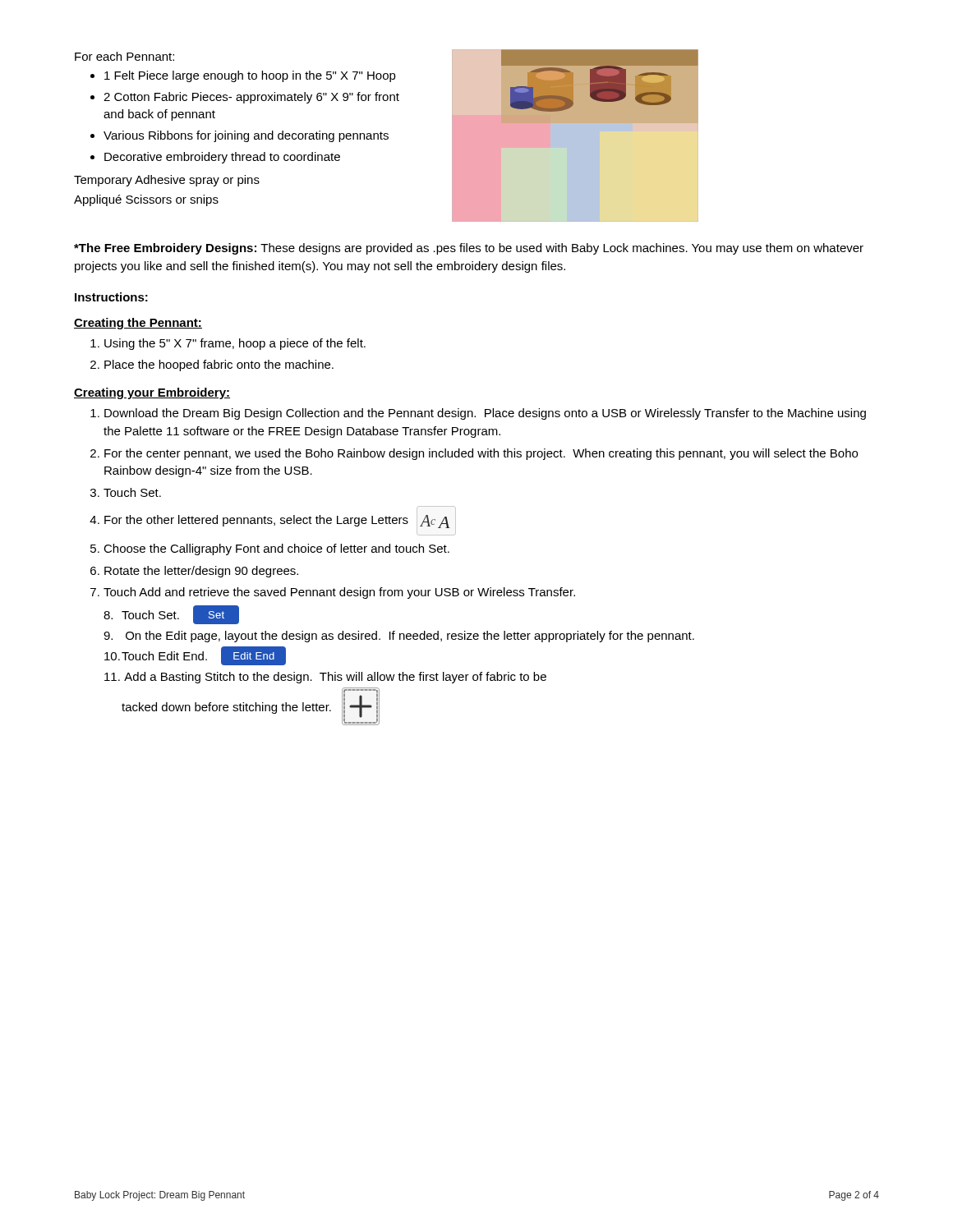Point to the element starting "For the other lettered pennants,"
This screenshot has width=953, height=1232.
coord(280,521)
